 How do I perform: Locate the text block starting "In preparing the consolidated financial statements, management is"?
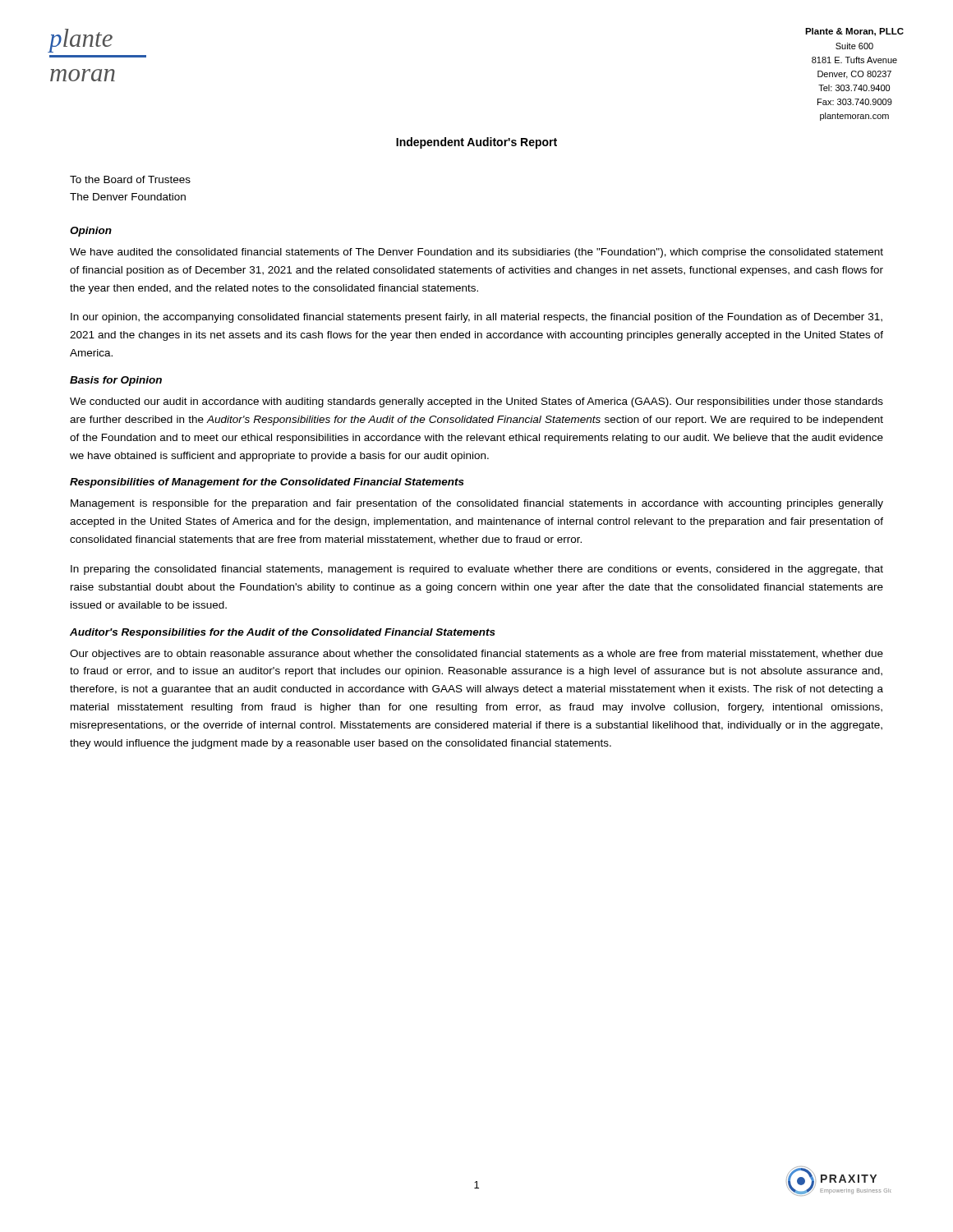tap(476, 587)
